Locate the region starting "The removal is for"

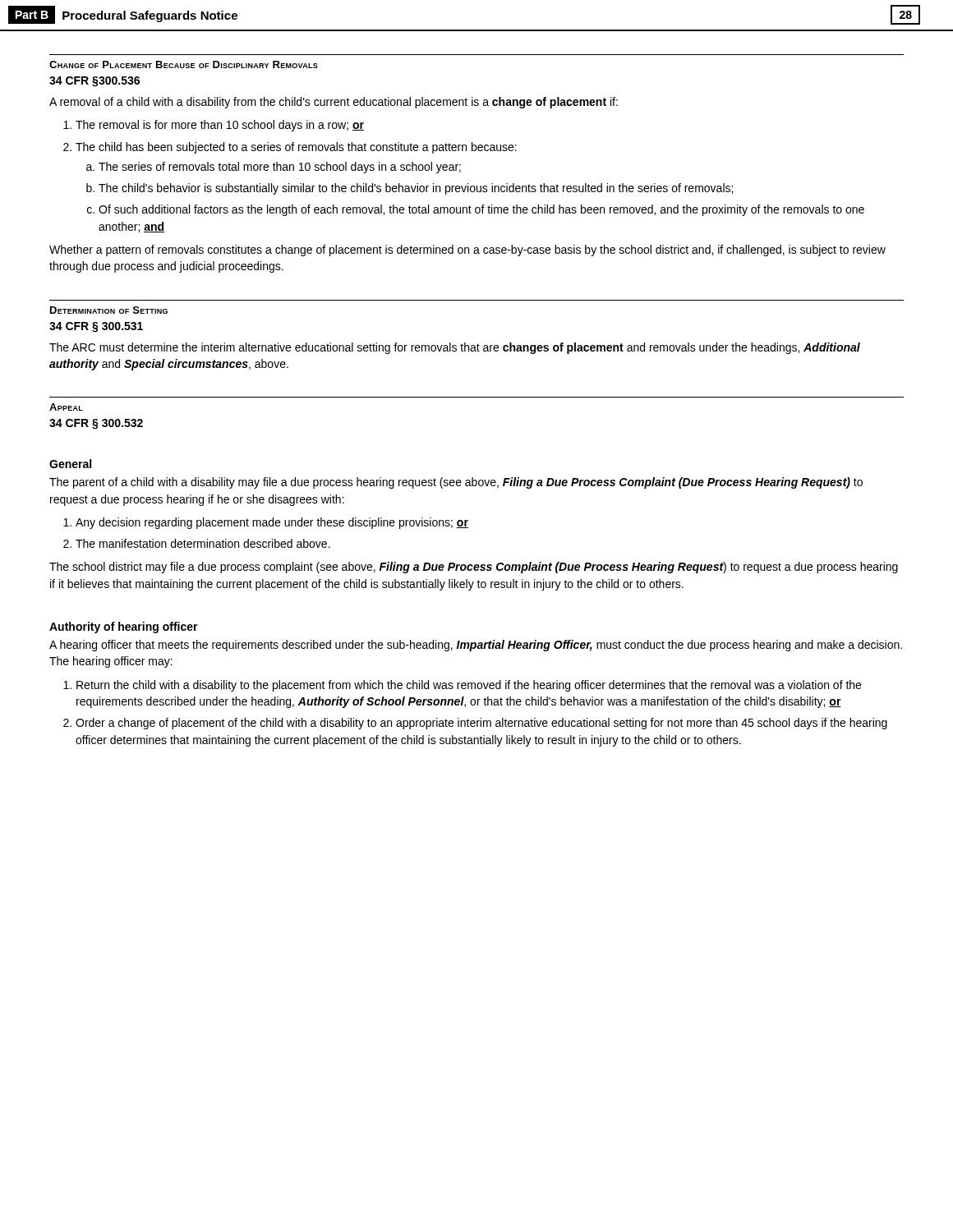point(476,176)
